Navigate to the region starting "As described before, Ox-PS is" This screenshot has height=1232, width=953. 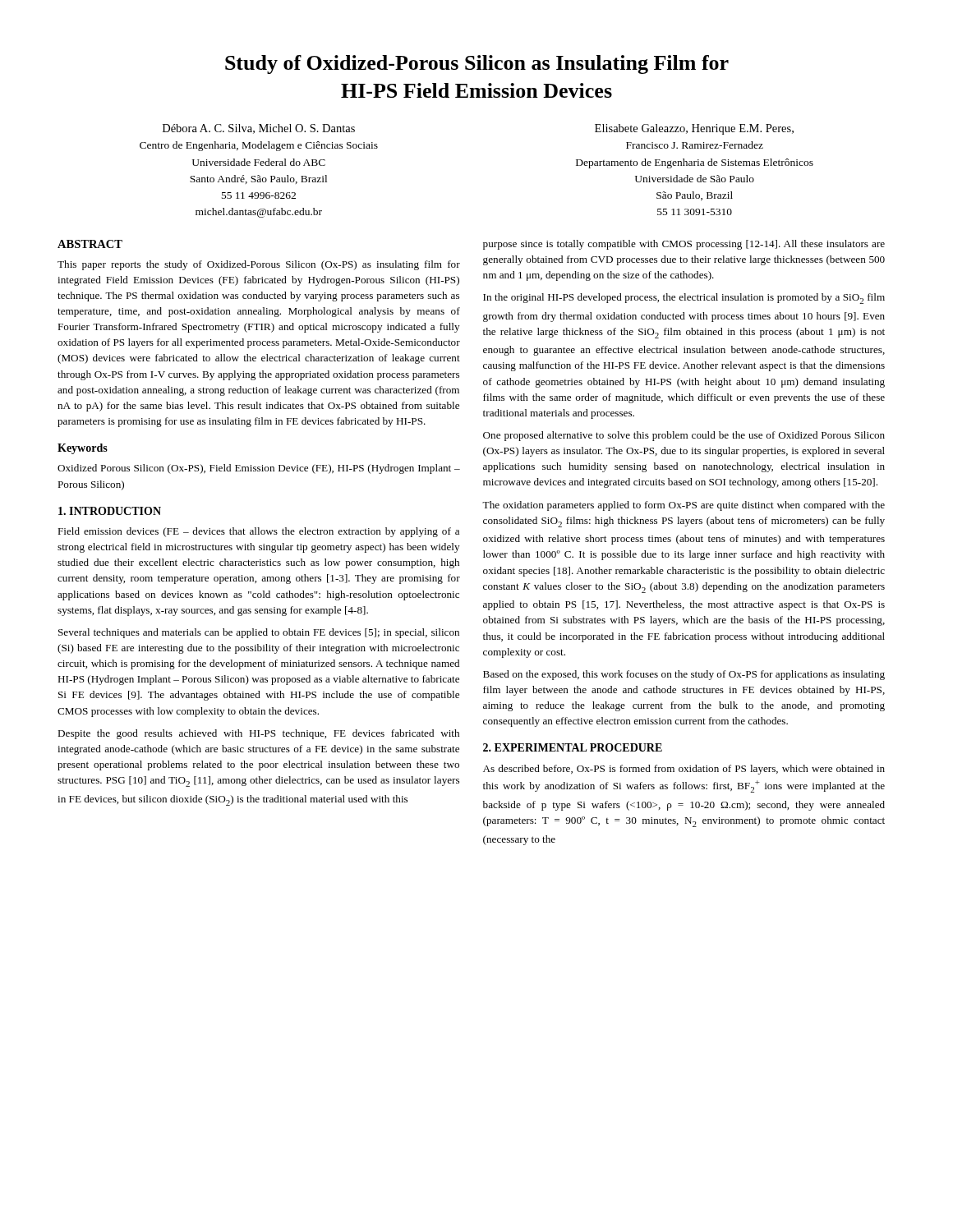684,803
